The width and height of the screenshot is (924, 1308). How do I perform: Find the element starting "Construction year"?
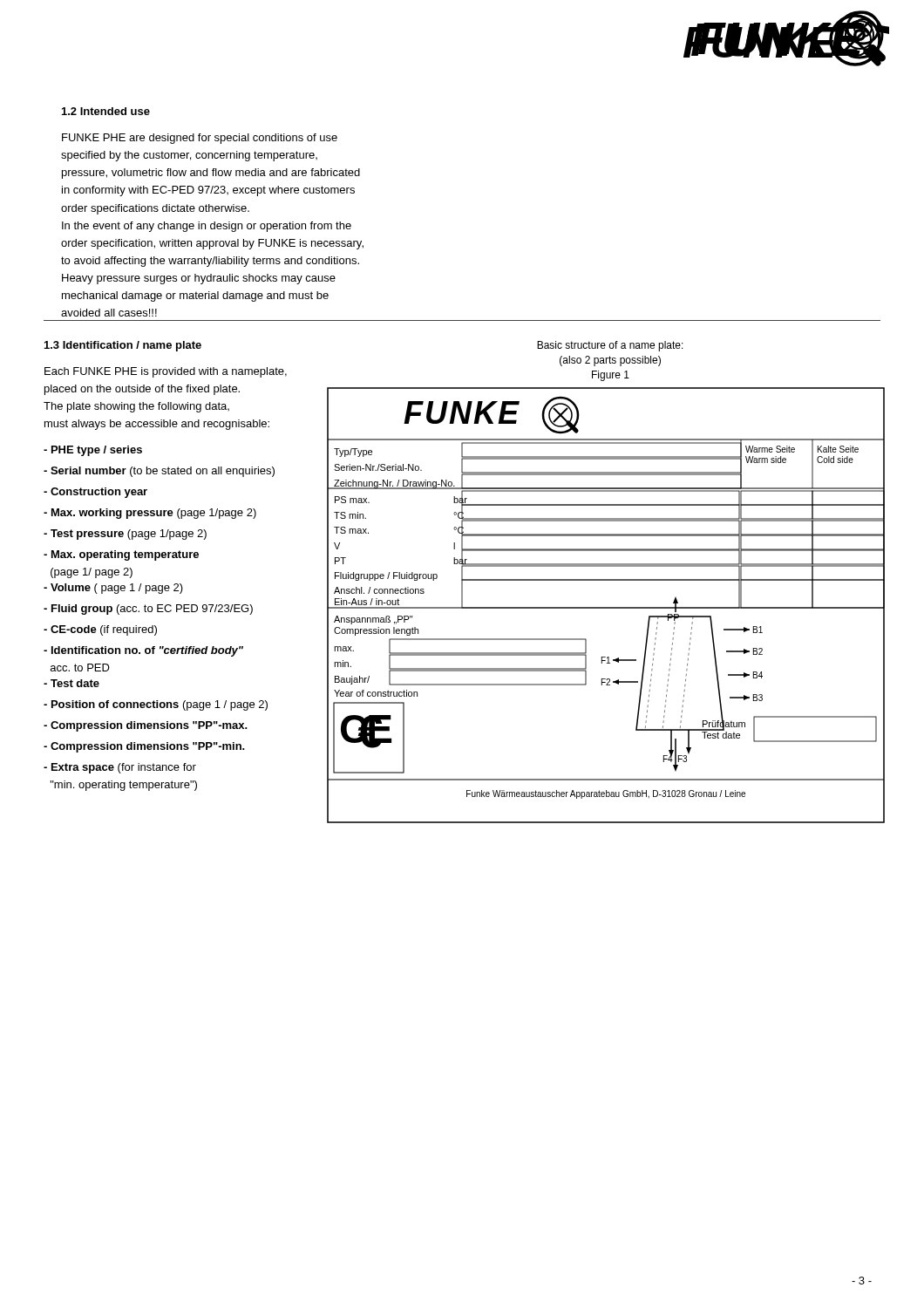[x=96, y=491]
